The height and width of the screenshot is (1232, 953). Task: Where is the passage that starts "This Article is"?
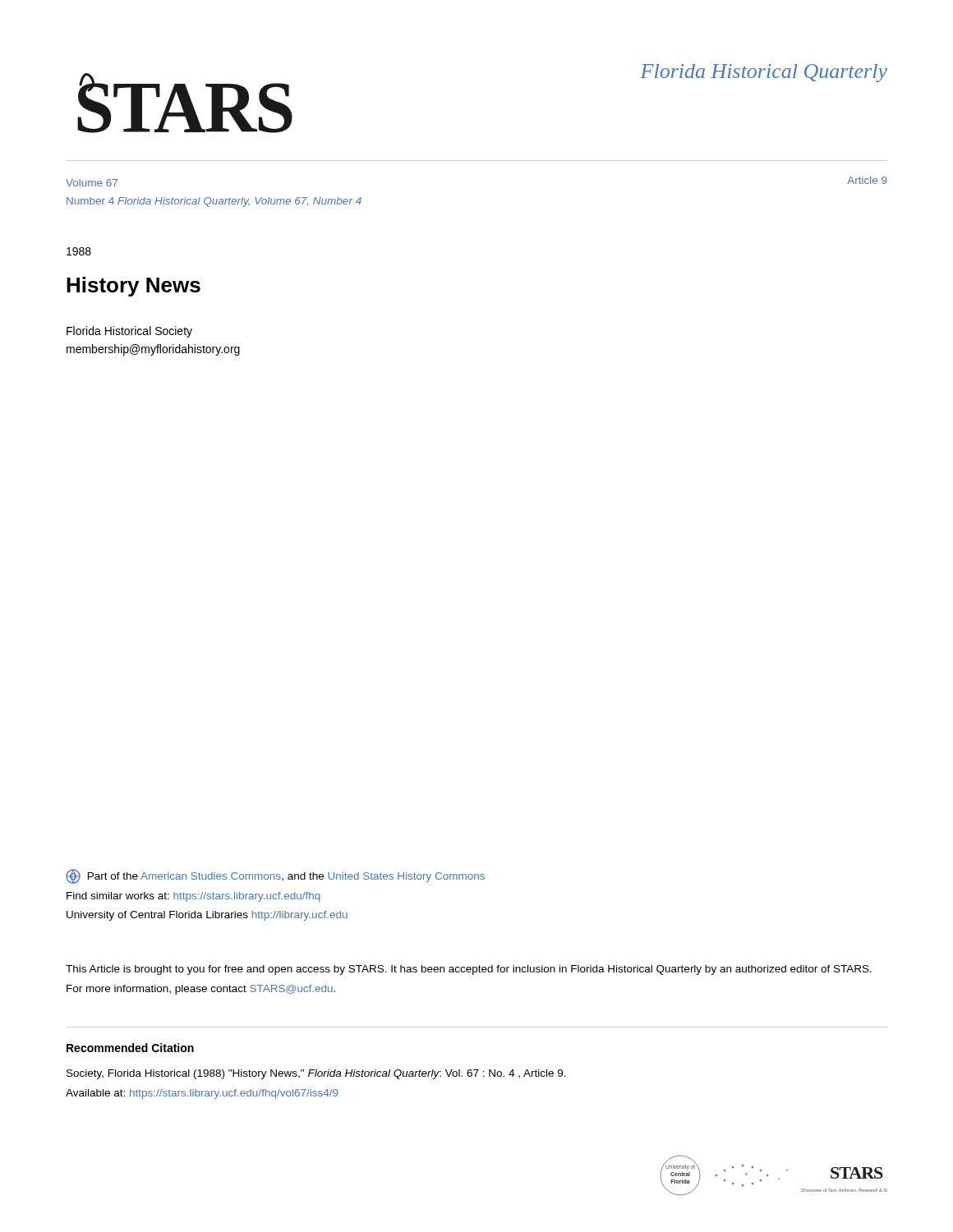pyautogui.click(x=469, y=978)
